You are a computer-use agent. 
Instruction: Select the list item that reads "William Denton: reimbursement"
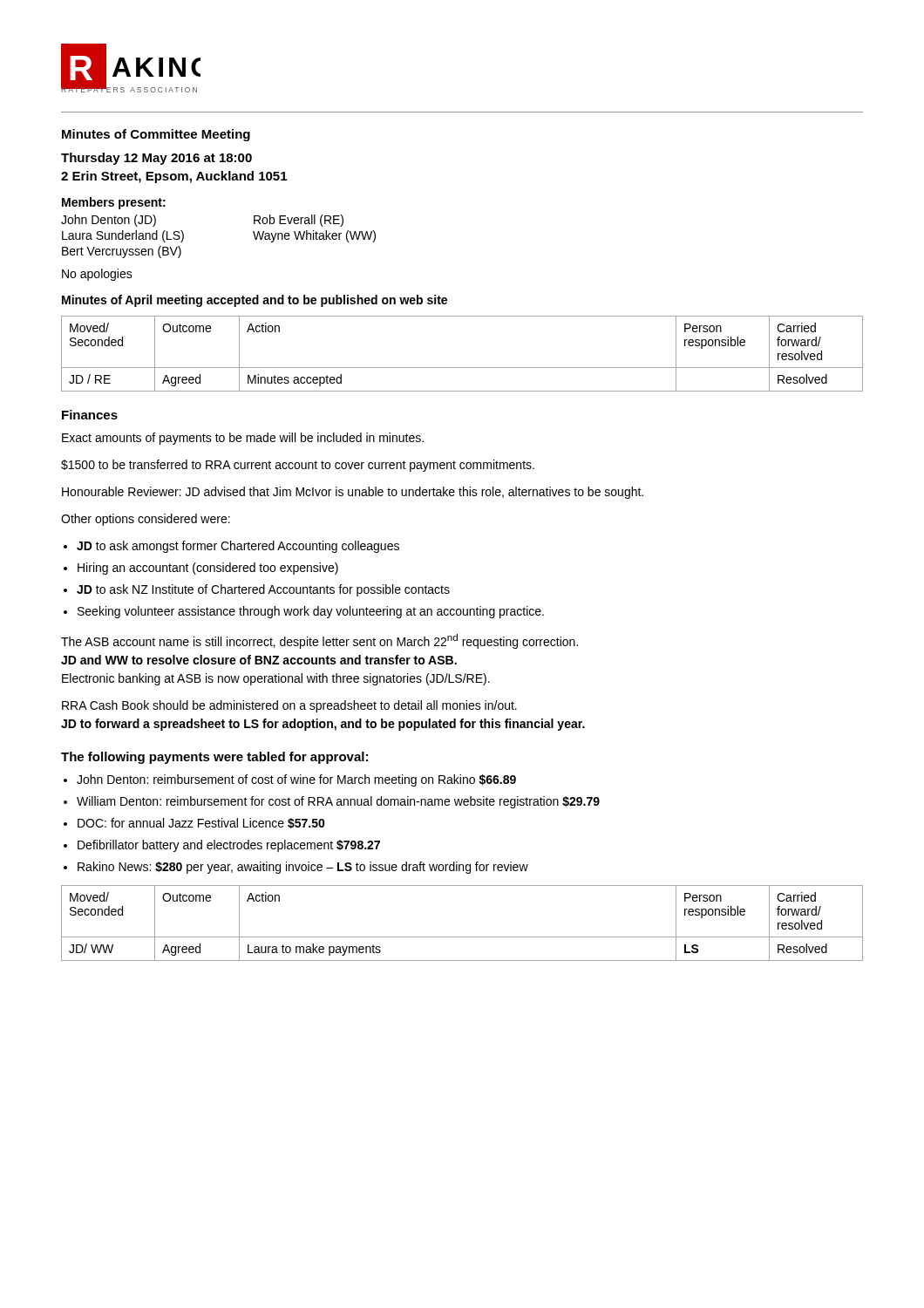[x=470, y=802]
